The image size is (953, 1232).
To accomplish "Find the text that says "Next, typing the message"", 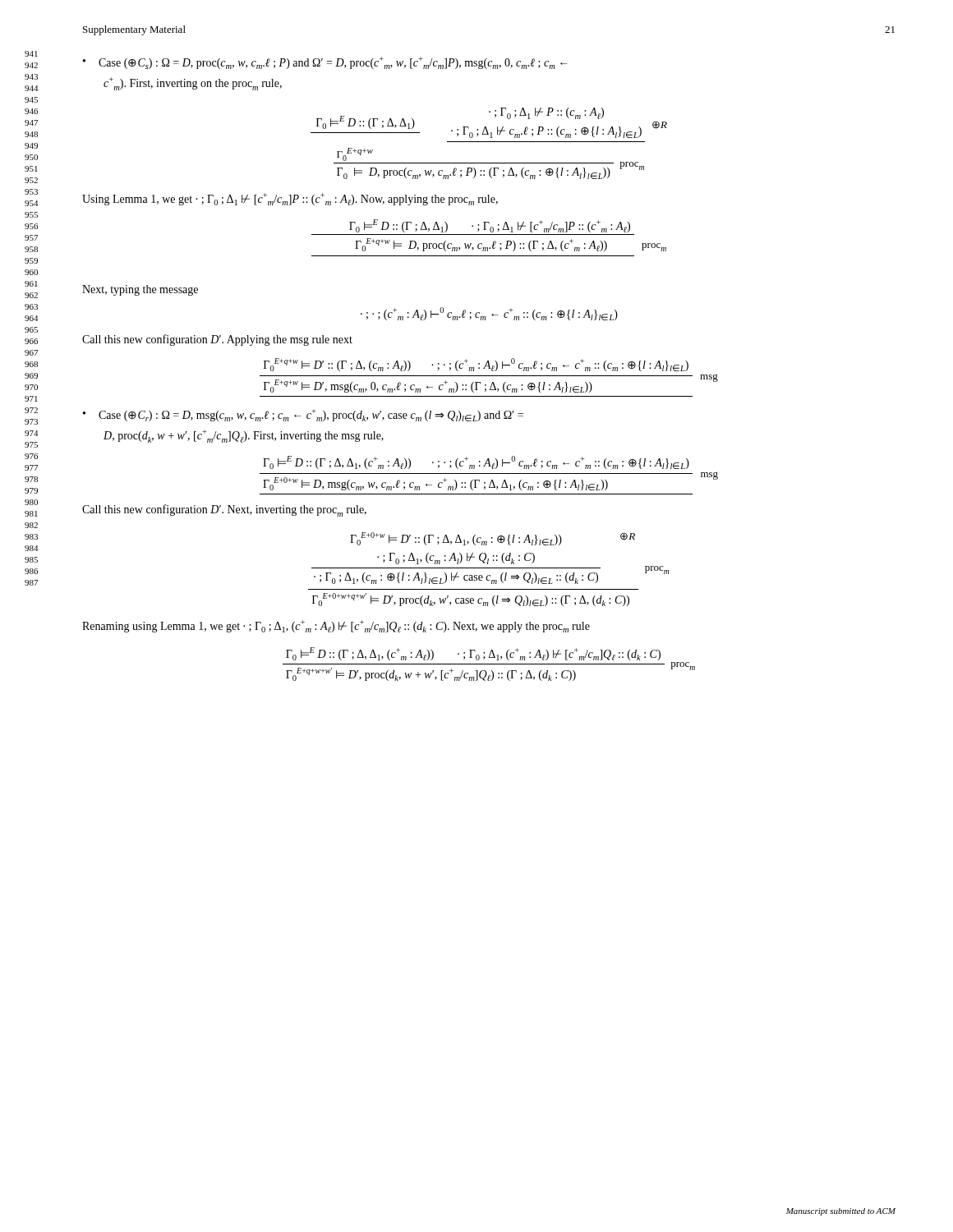I will (x=140, y=289).
